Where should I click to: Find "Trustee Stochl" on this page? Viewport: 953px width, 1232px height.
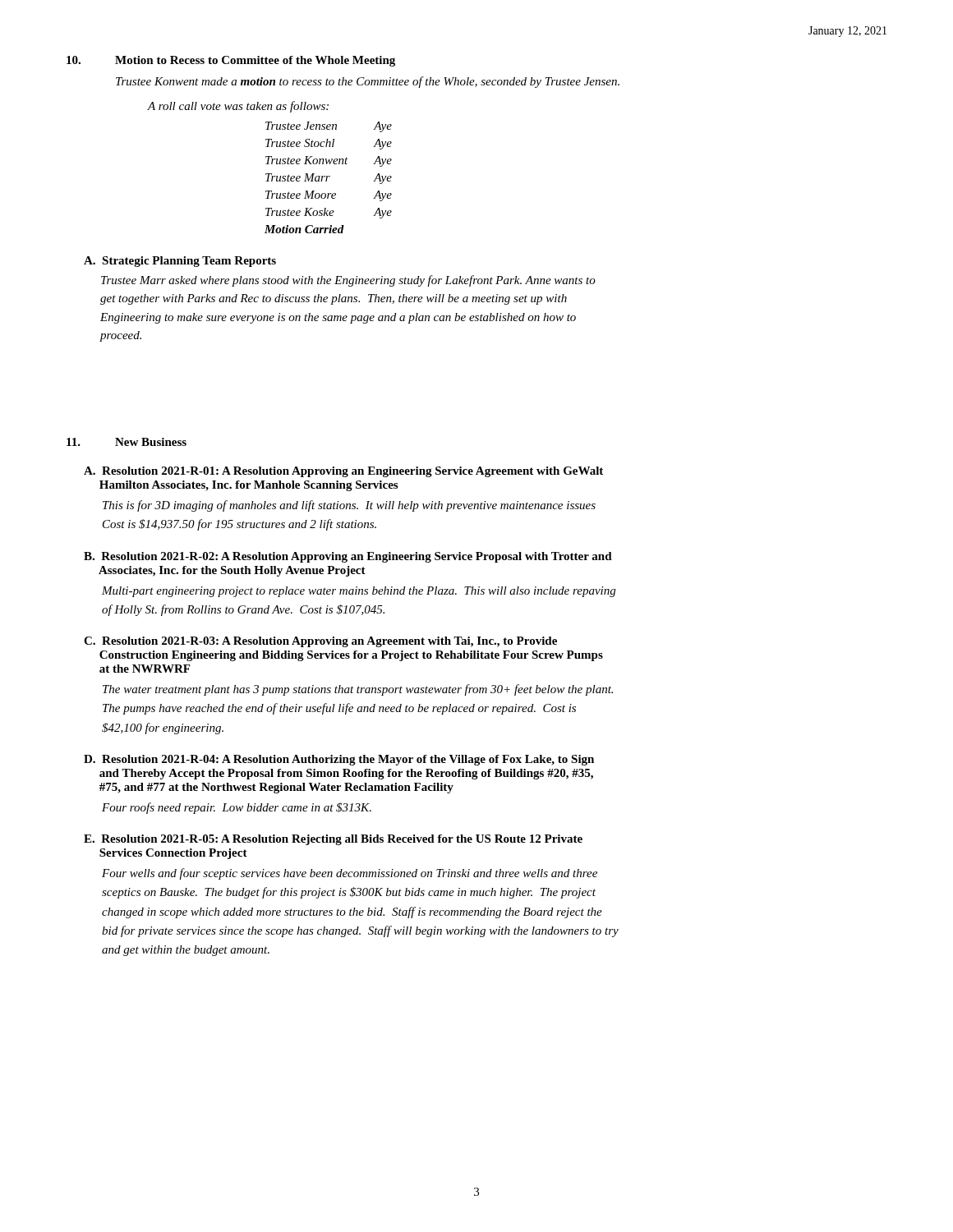pyautogui.click(x=300, y=142)
